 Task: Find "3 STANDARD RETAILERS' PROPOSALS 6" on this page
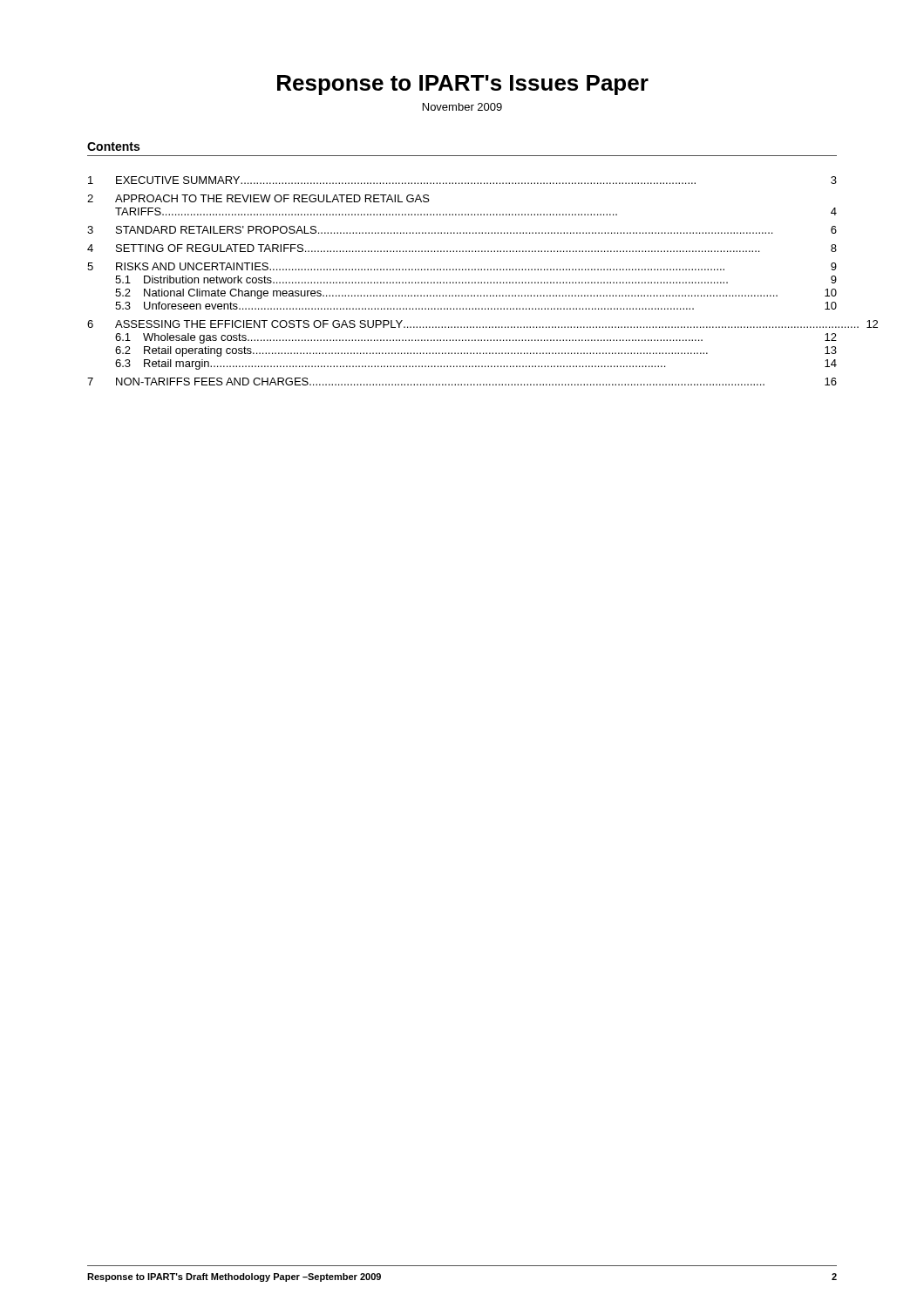[462, 230]
